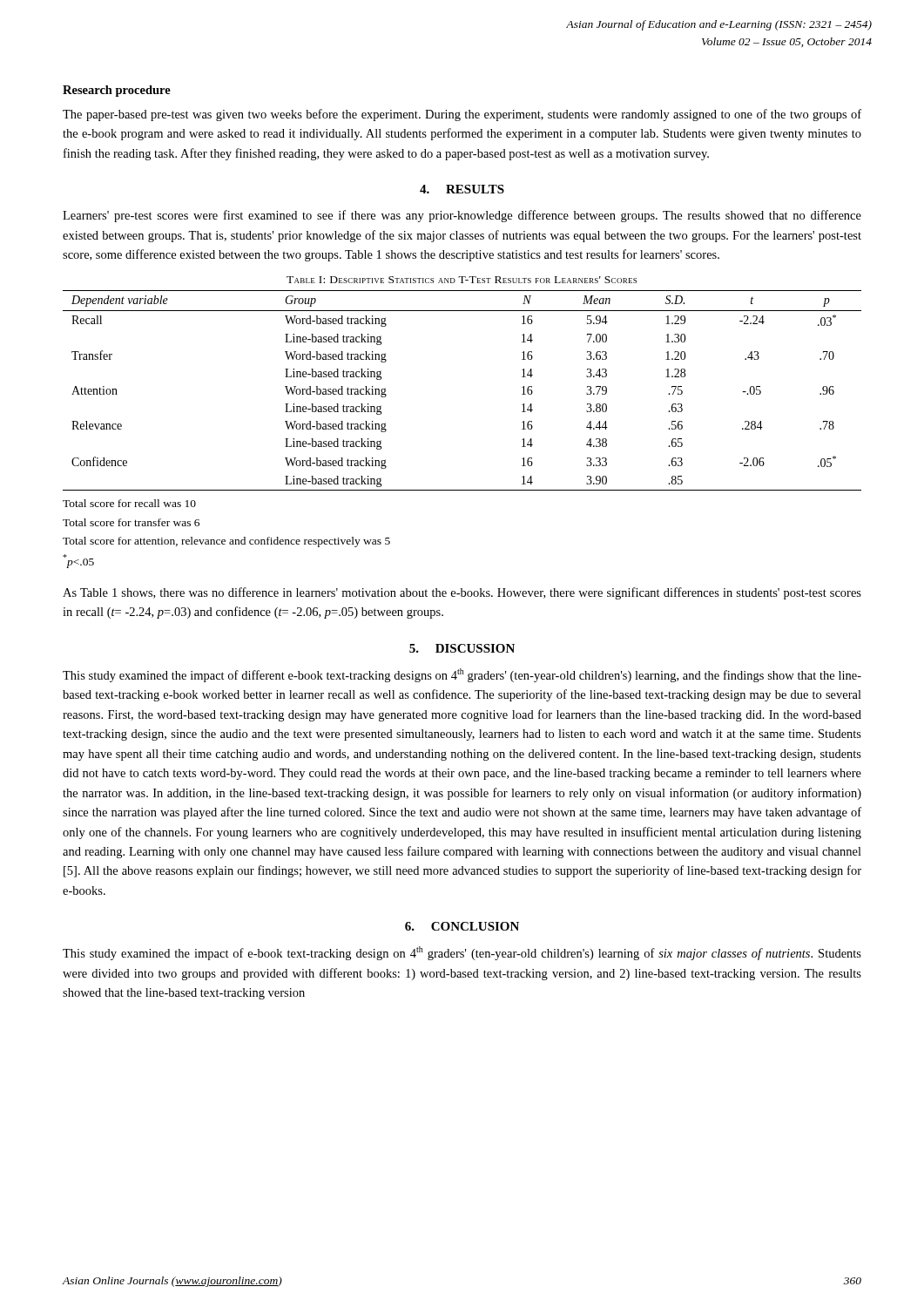Click the table
Image resolution: width=924 pixels, height=1307 pixels.
[x=462, y=382]
